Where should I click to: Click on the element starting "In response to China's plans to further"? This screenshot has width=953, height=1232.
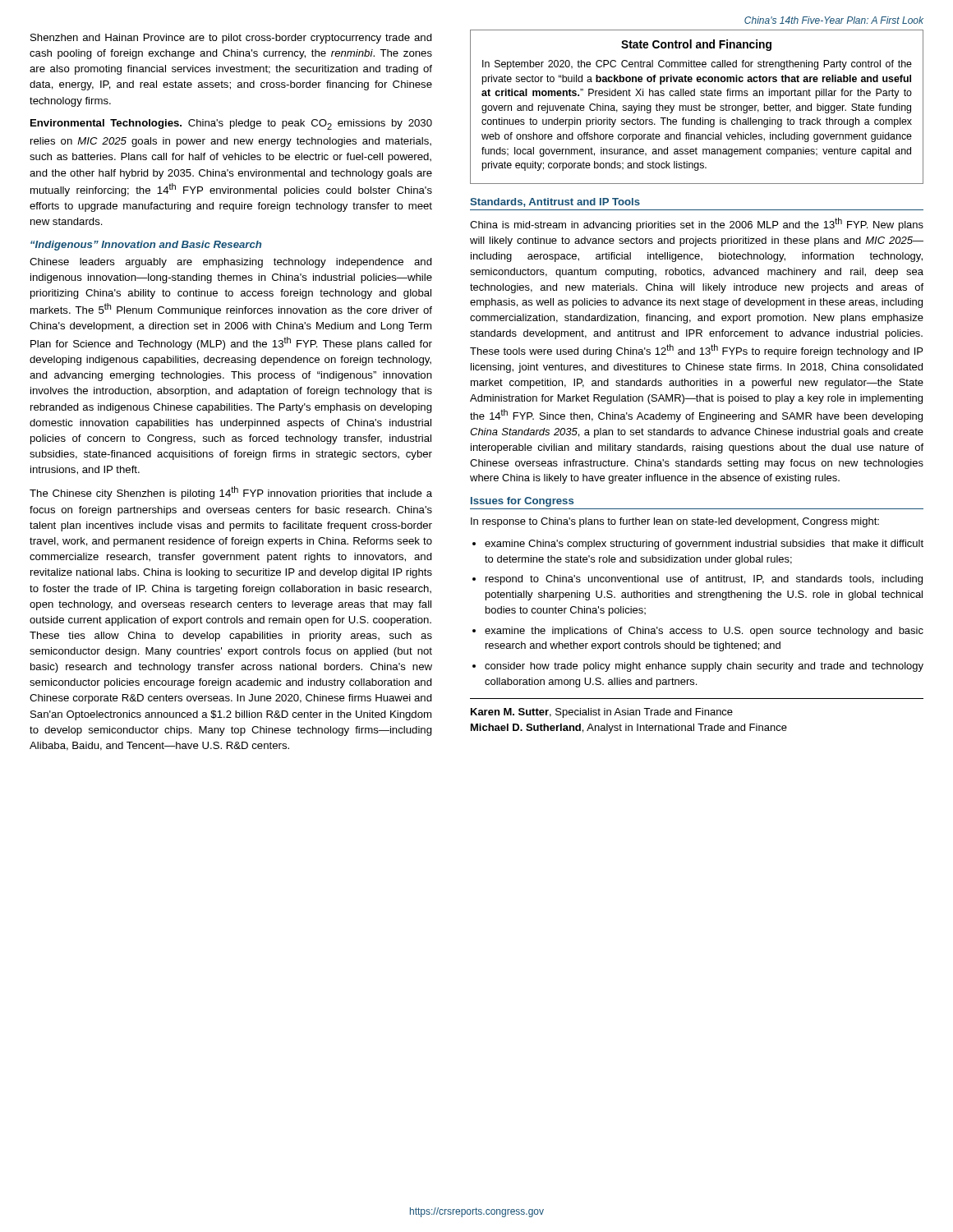tap(697, 522)
